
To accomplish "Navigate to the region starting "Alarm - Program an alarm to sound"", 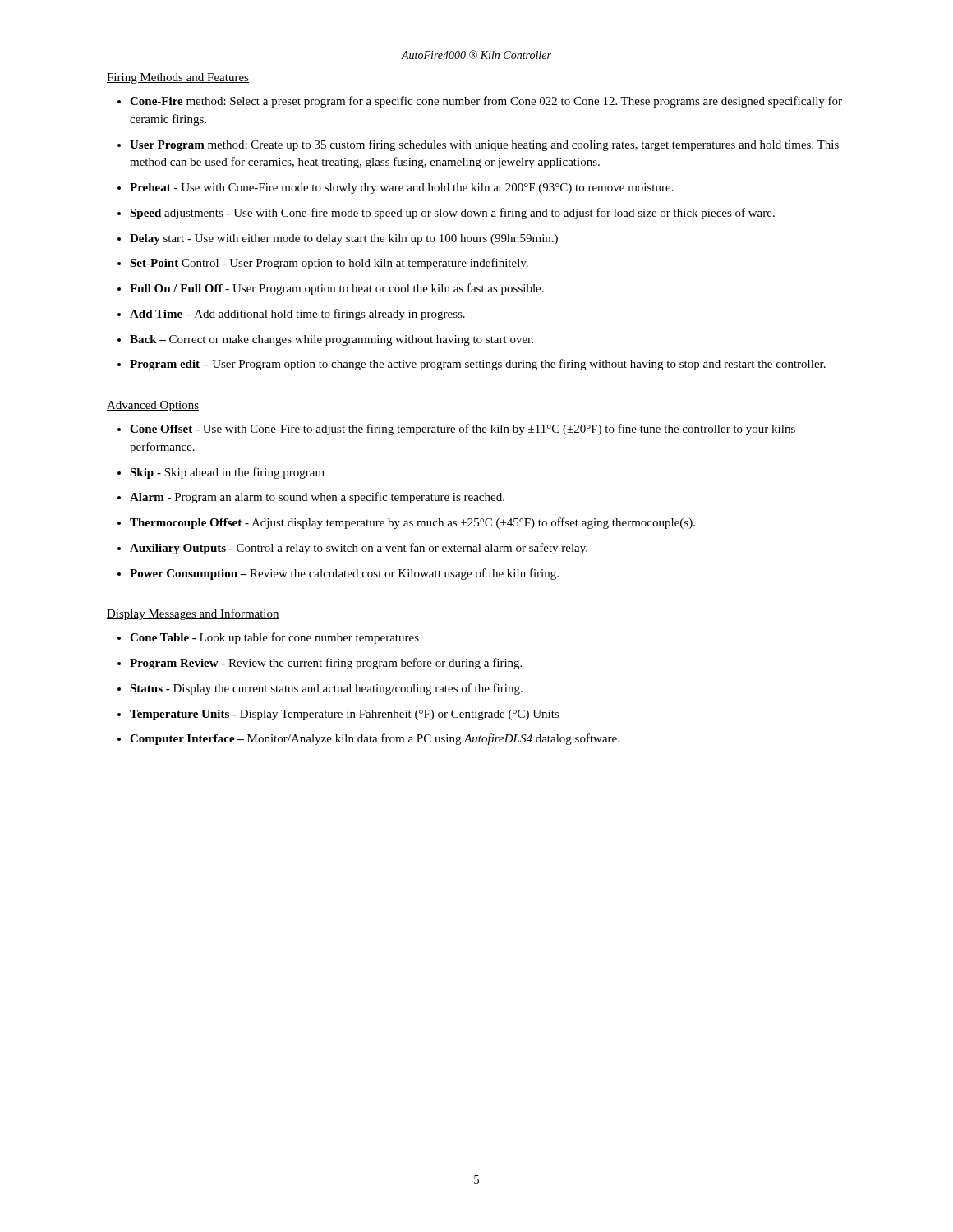I will (x=317, y=497).
